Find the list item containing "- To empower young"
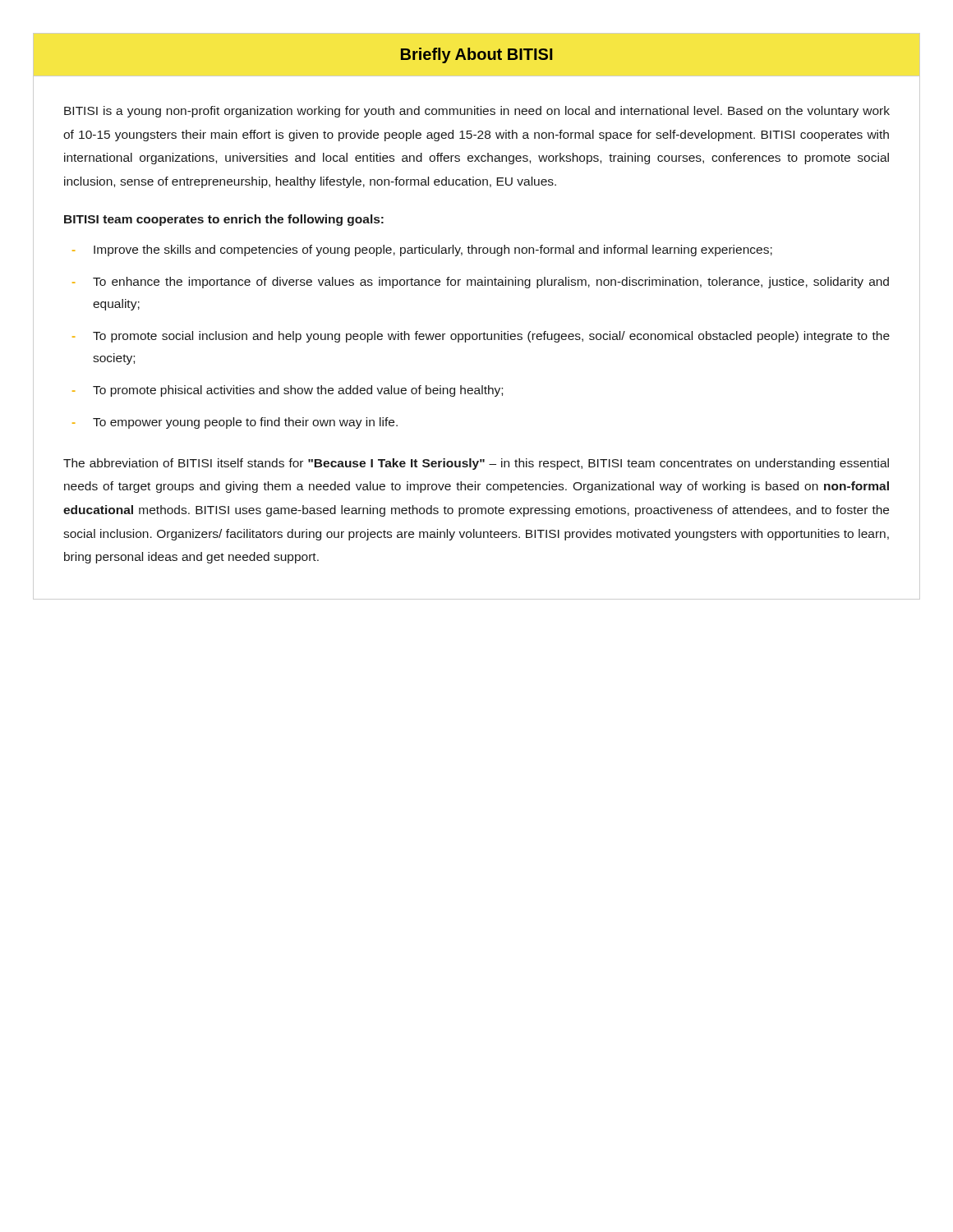The height and width of the screenshot is (1232, 953). click(x=235, y=422)
